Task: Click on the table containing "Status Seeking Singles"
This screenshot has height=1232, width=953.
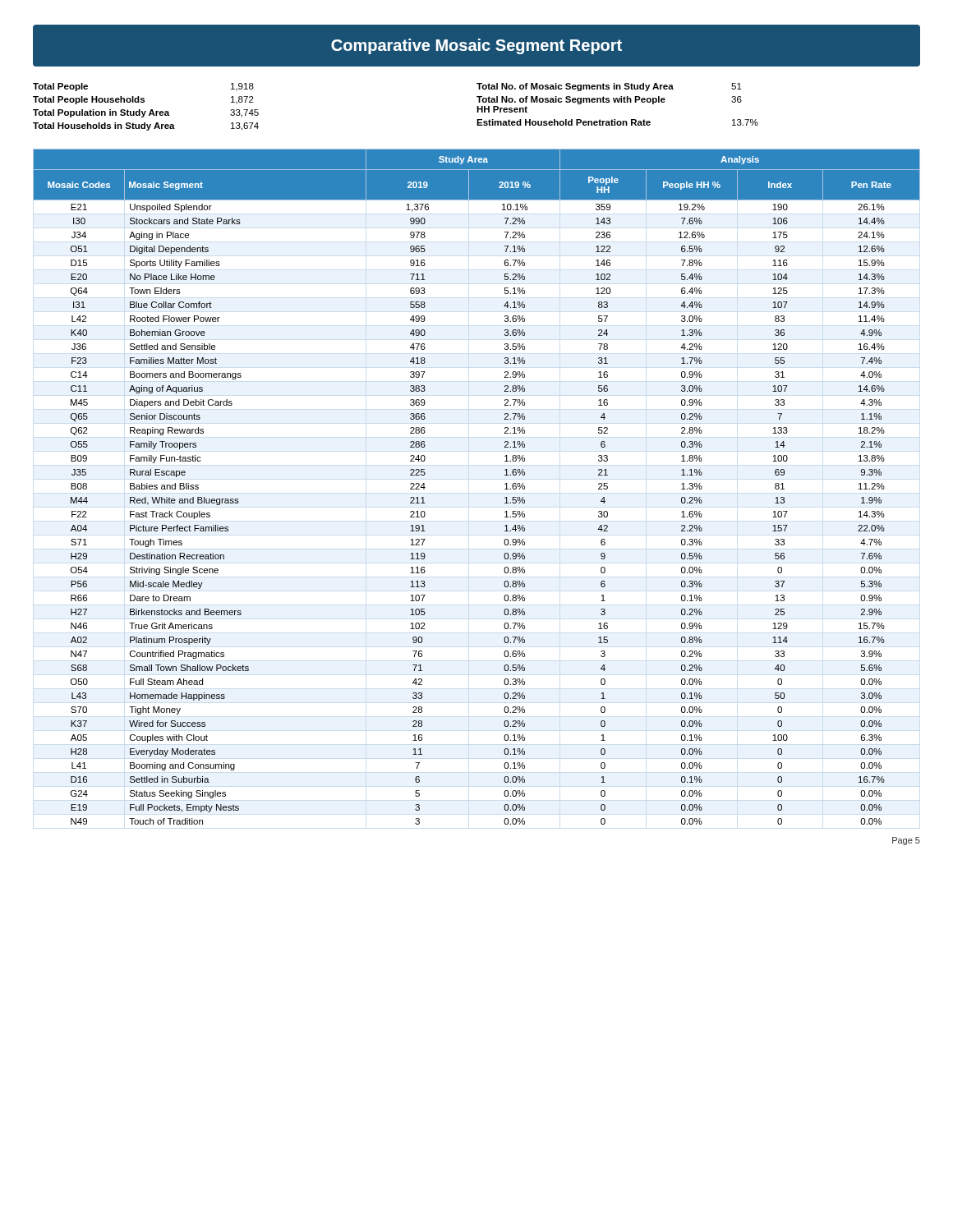Action: point(476,489)
